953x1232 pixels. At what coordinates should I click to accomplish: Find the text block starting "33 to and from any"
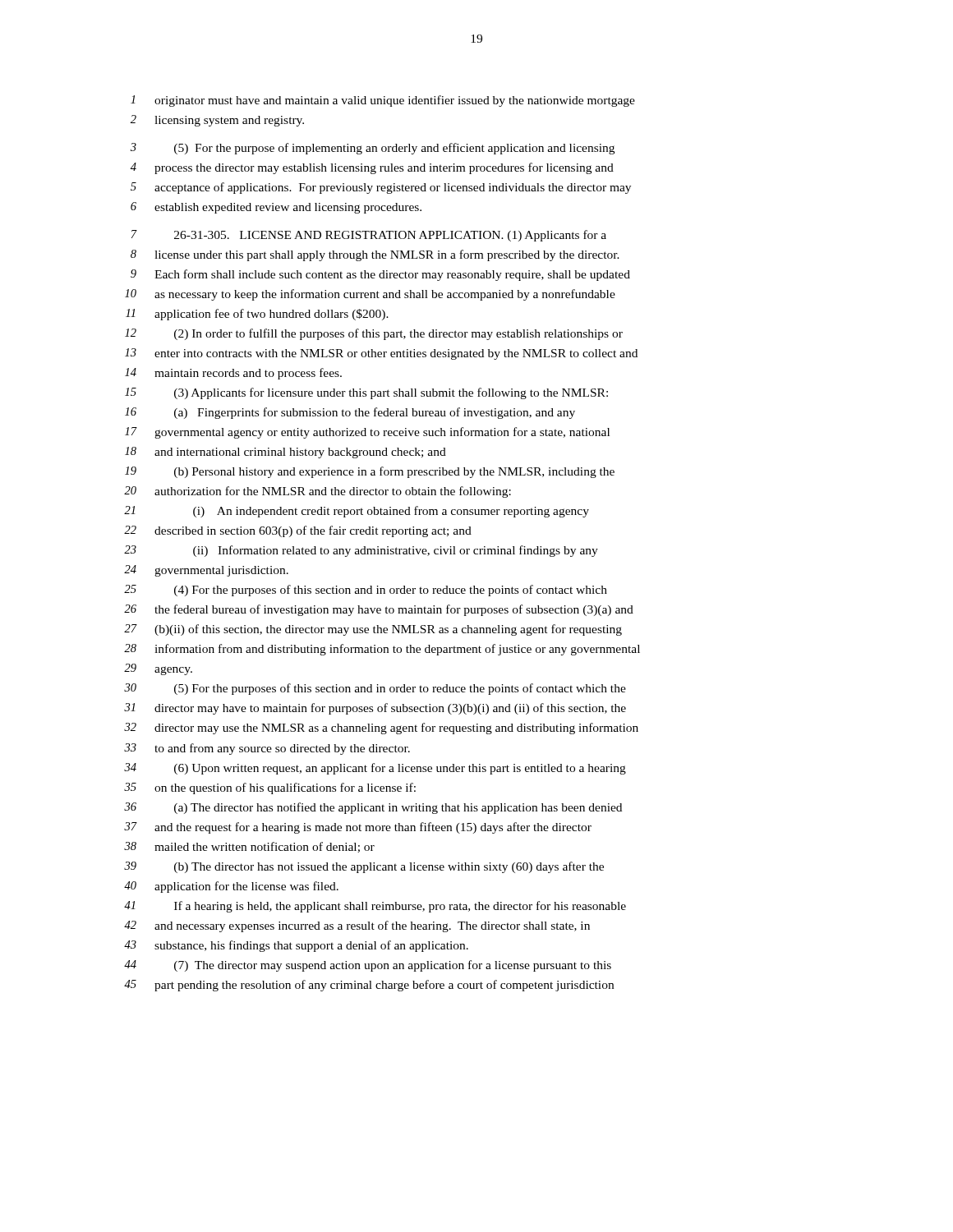[267, 749]
